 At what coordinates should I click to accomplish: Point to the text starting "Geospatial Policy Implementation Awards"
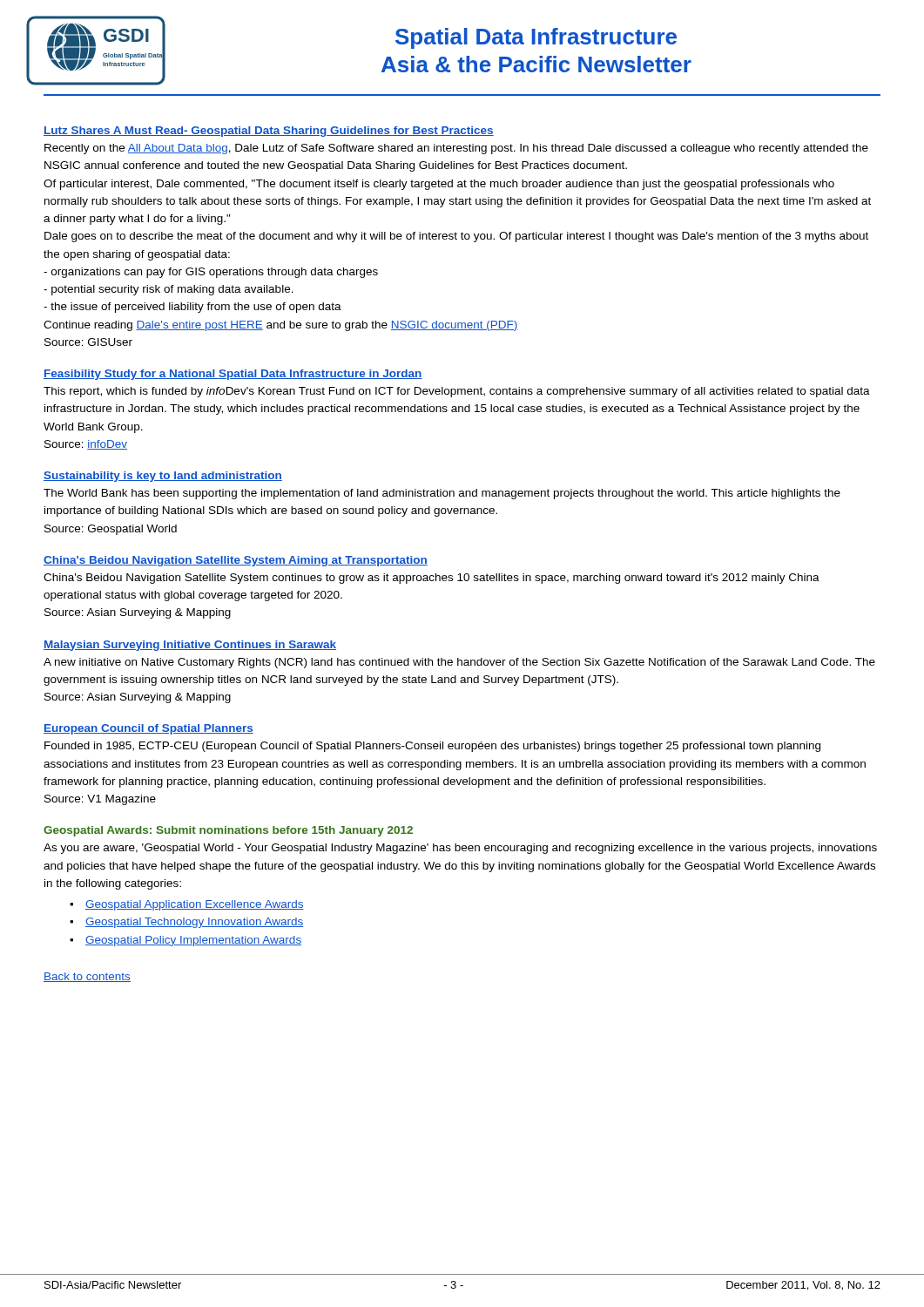193,939
